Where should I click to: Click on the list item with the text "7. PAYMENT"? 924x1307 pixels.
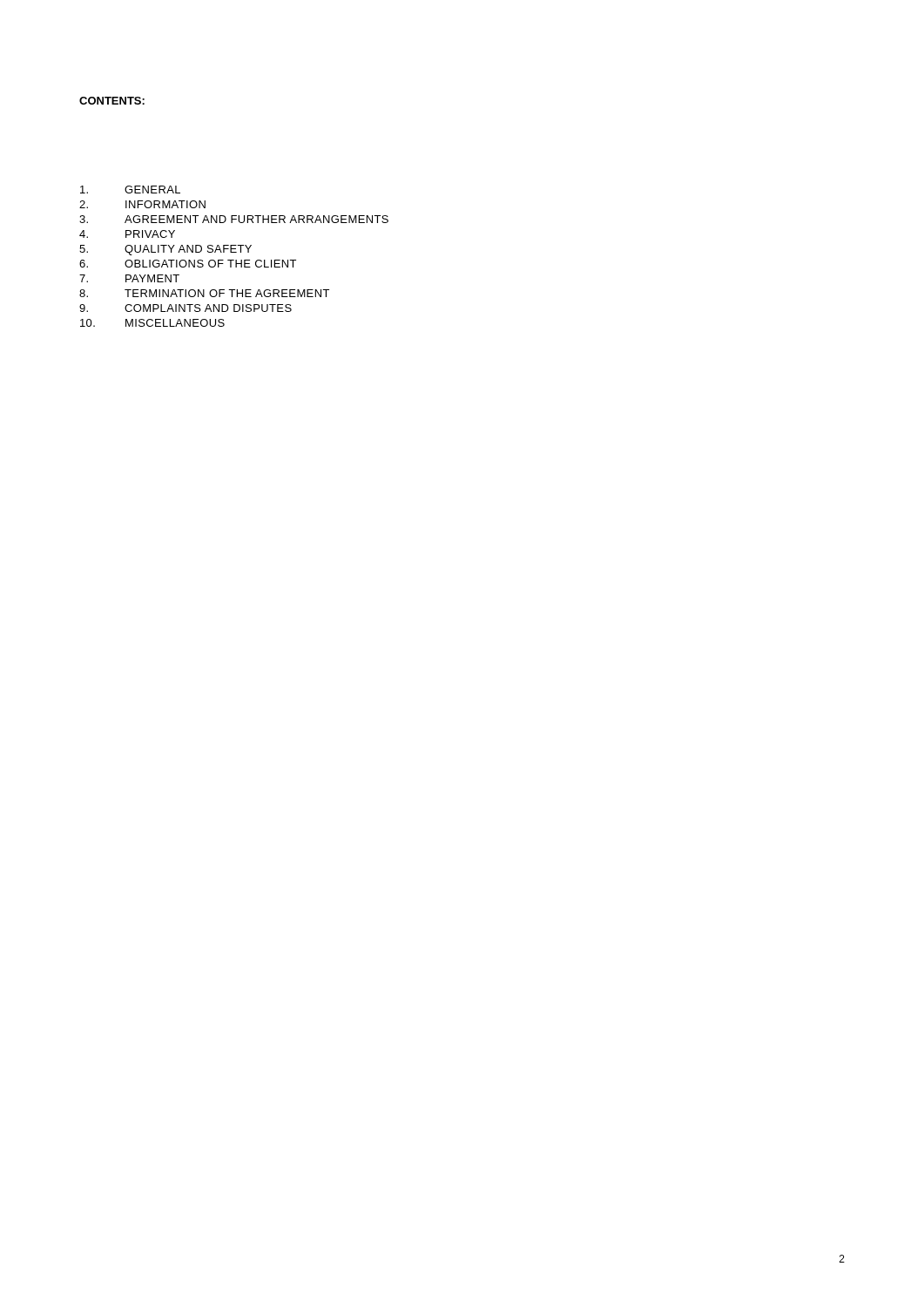[130, 278]
